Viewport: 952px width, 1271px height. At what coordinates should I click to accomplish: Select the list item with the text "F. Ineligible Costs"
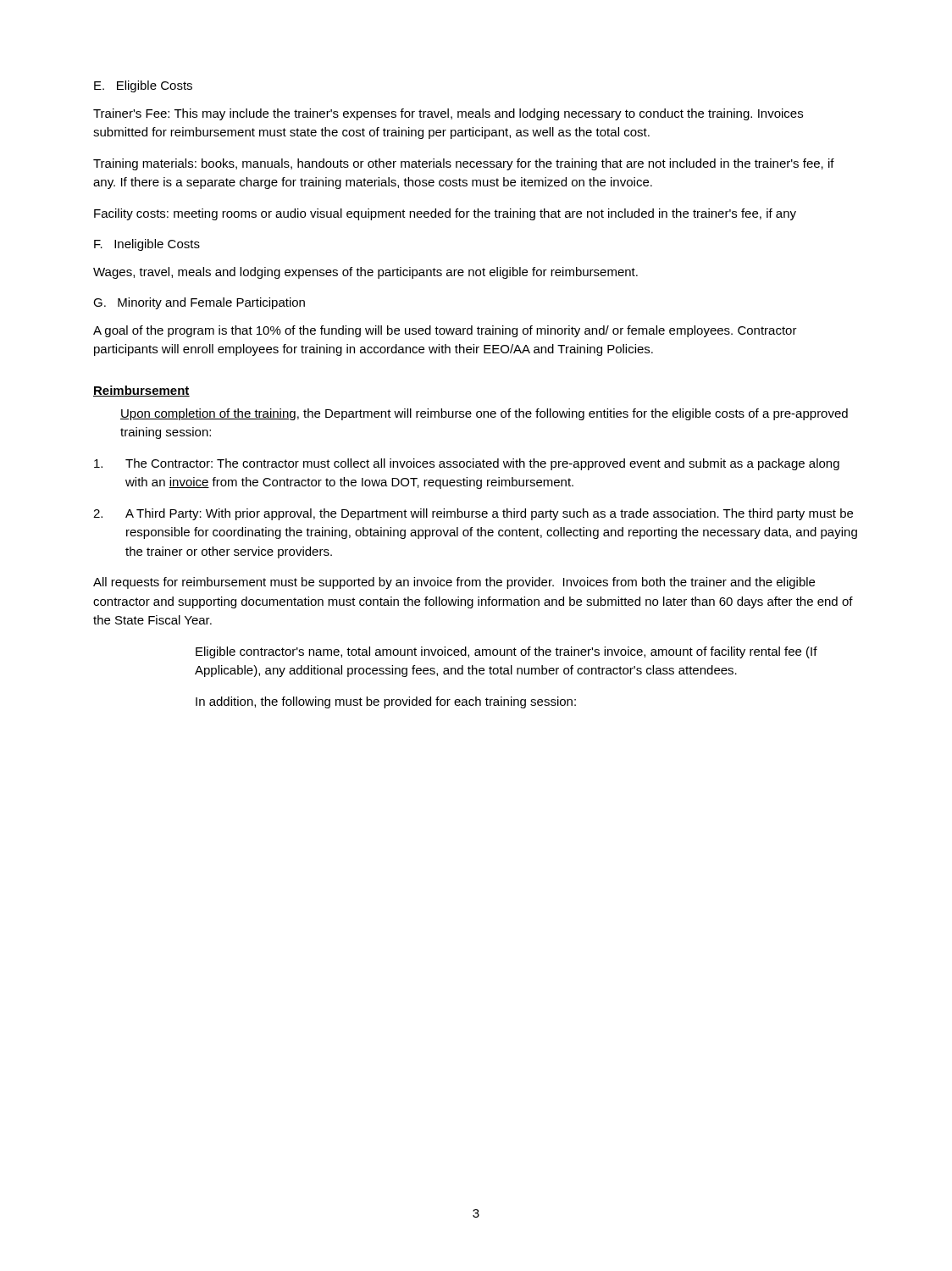(x=147, y=244)
